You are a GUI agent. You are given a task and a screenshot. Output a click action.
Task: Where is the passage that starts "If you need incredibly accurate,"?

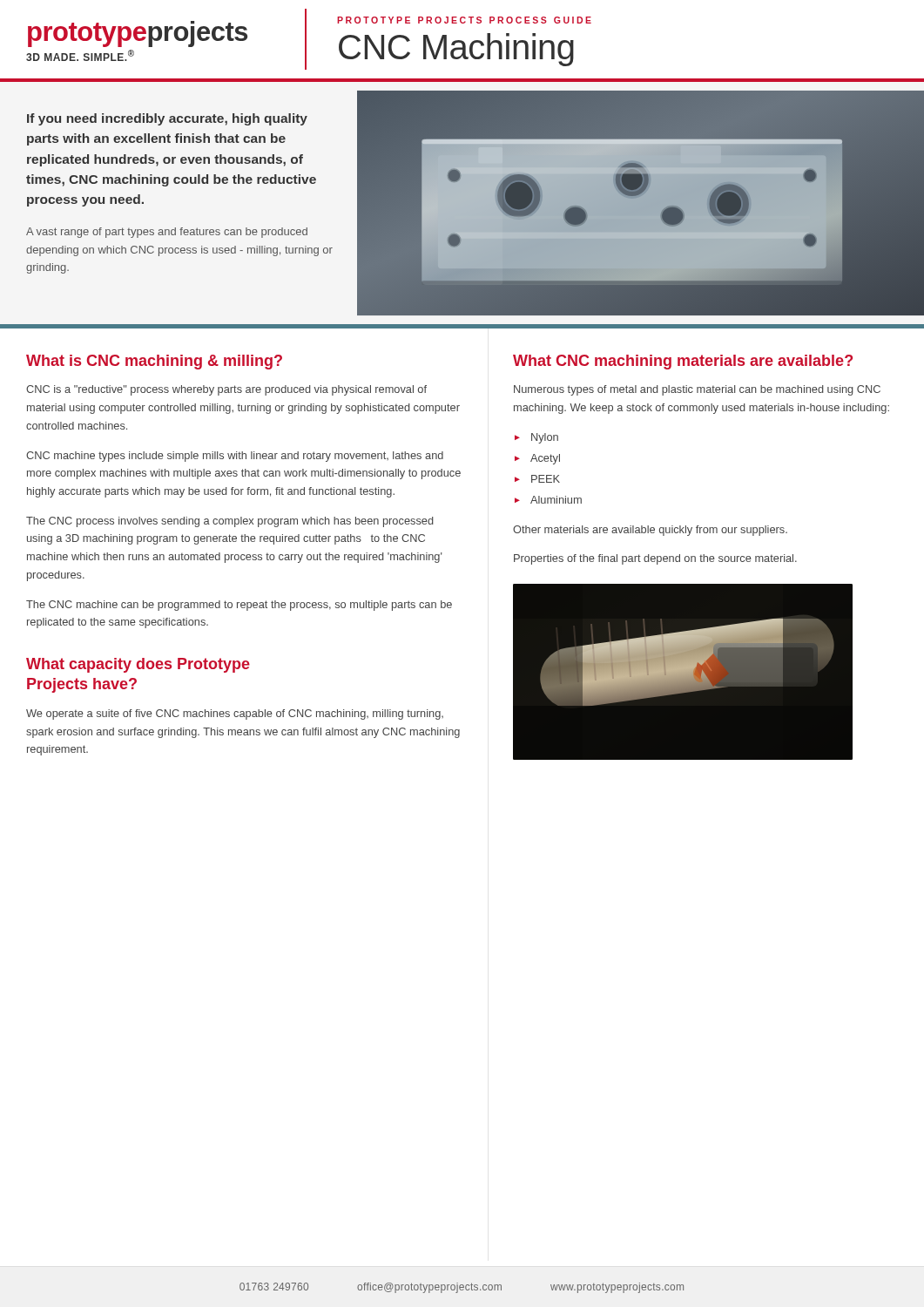(171, 159)
